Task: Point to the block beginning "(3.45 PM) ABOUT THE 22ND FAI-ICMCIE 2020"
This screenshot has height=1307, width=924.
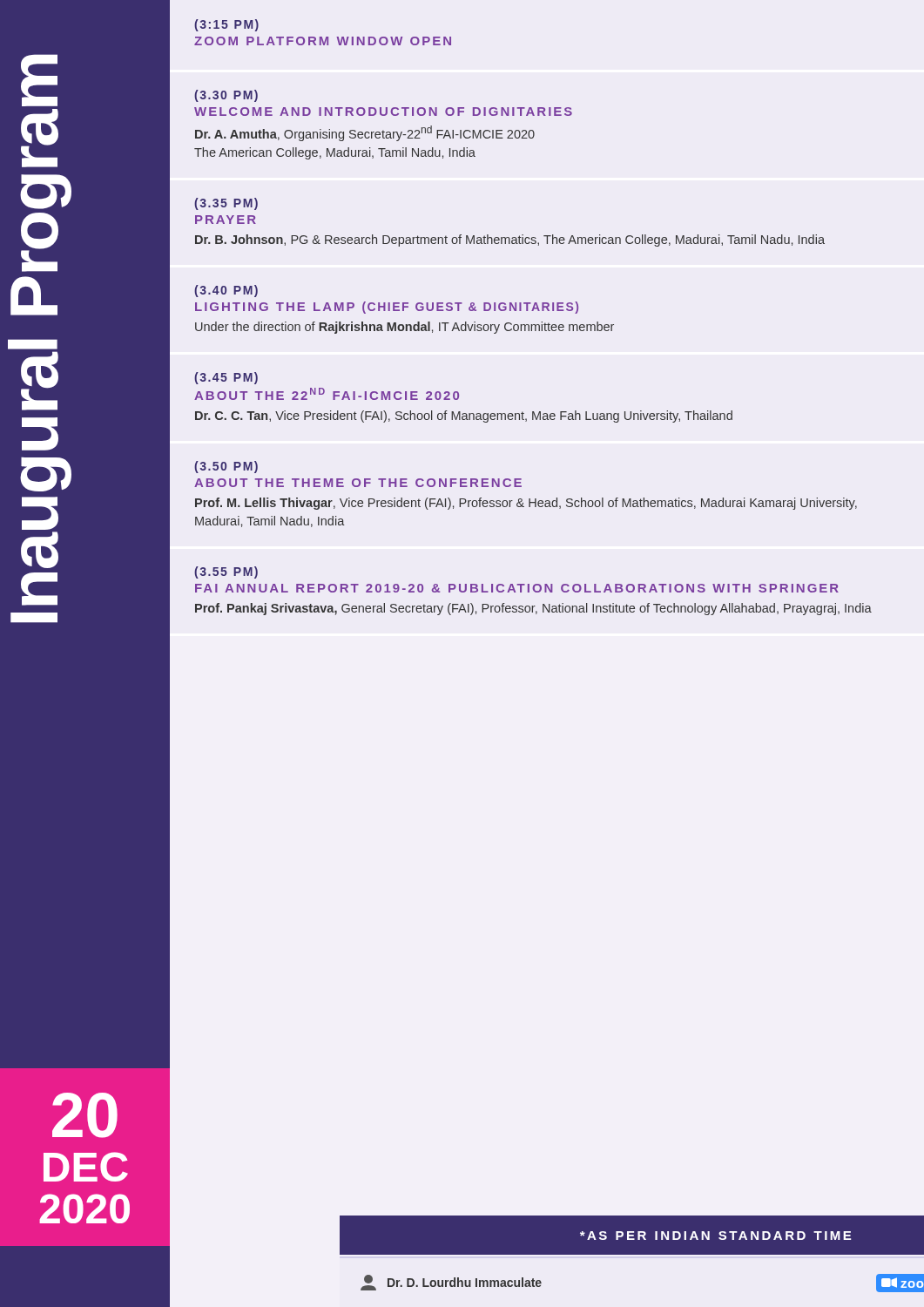Action: [x=226, y=378]
